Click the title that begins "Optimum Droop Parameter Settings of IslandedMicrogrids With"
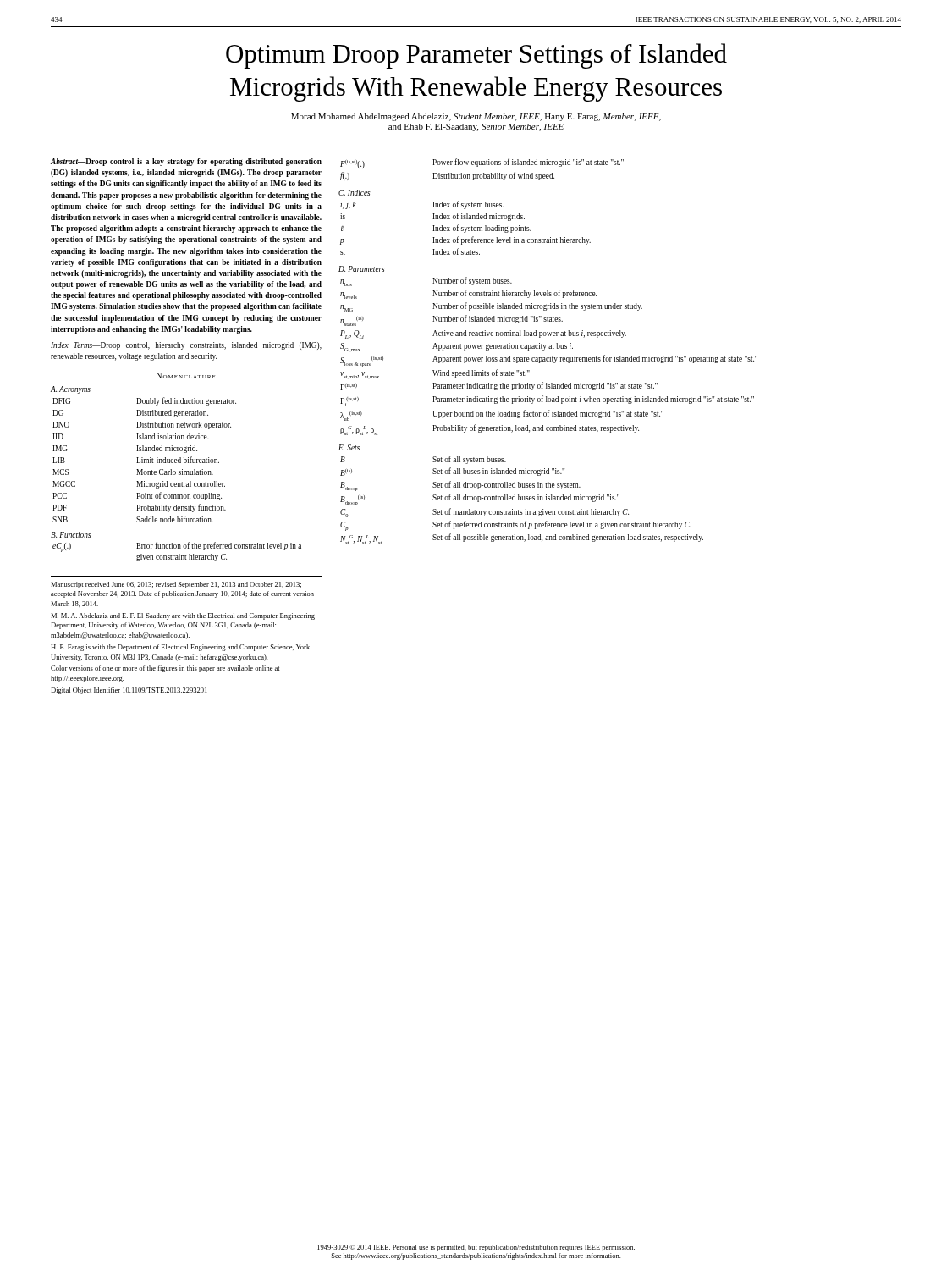 [476, 84]
